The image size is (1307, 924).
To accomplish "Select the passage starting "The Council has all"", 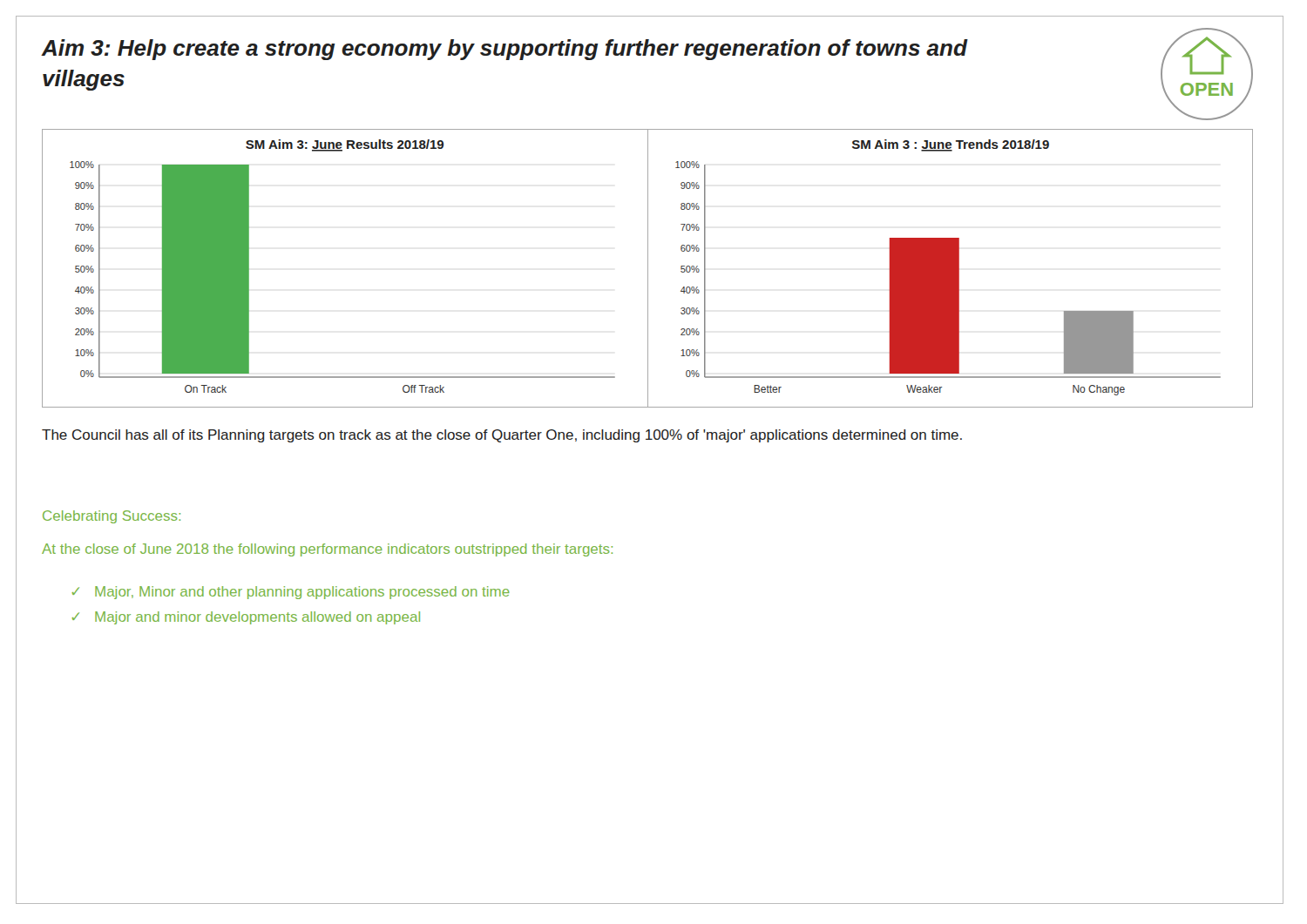I will pos(502,435).
